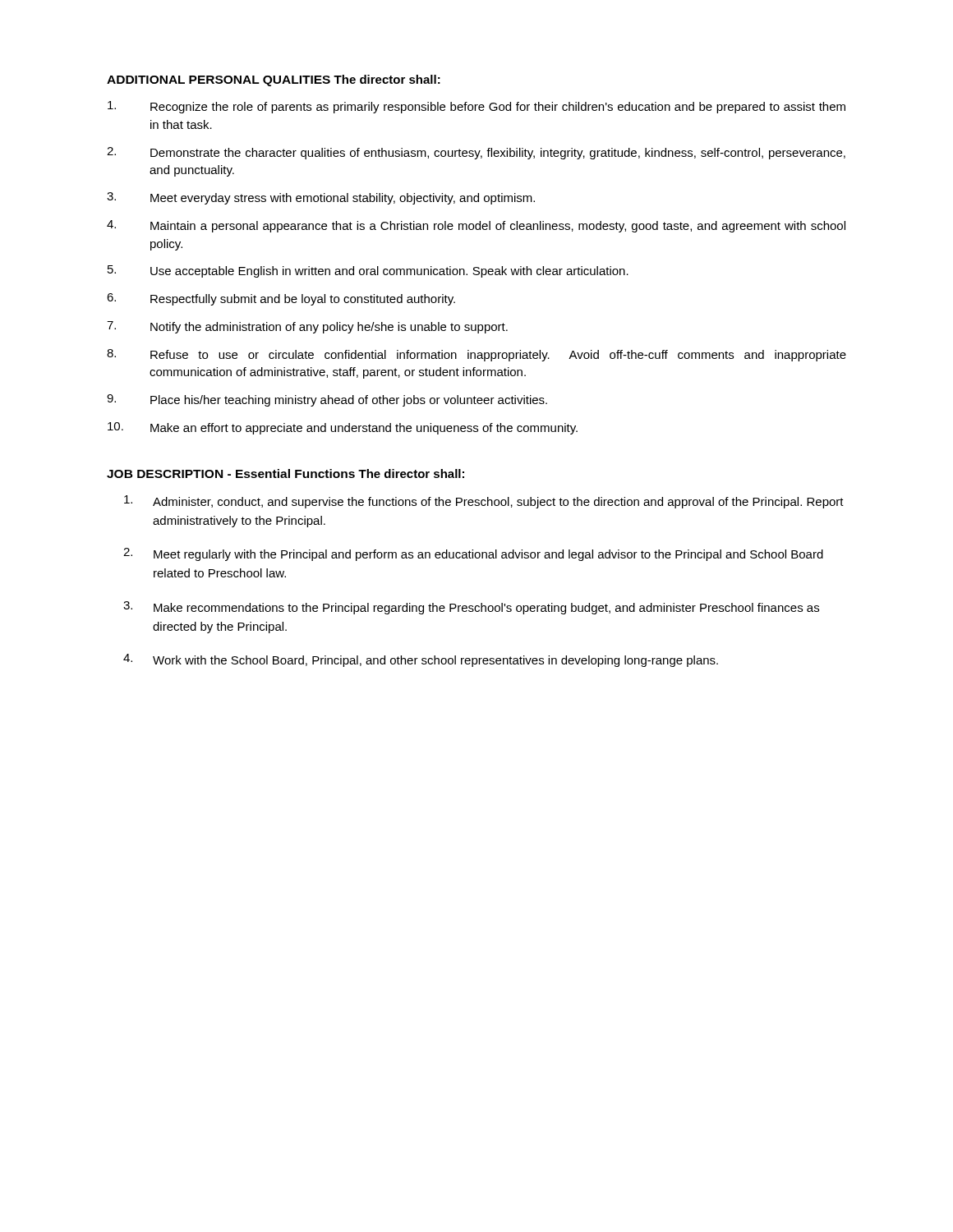Find the element starting "10. Make an effort to appreciate"
Image resolution: width=953 pixels, height=1232 pixels.
coord(476,428)
